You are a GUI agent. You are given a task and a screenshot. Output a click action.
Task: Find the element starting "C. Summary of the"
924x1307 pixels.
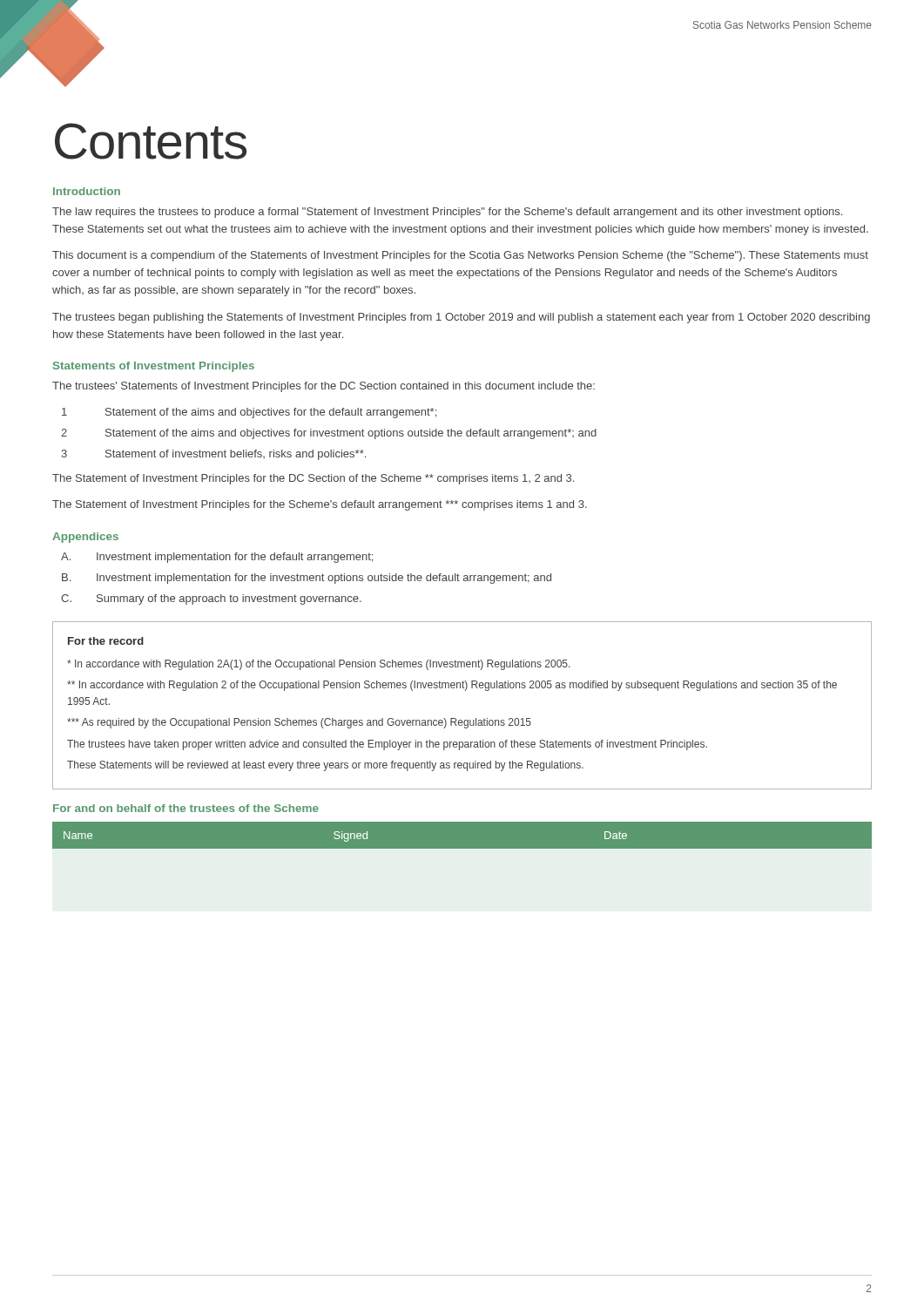click(x=211, y=599)
